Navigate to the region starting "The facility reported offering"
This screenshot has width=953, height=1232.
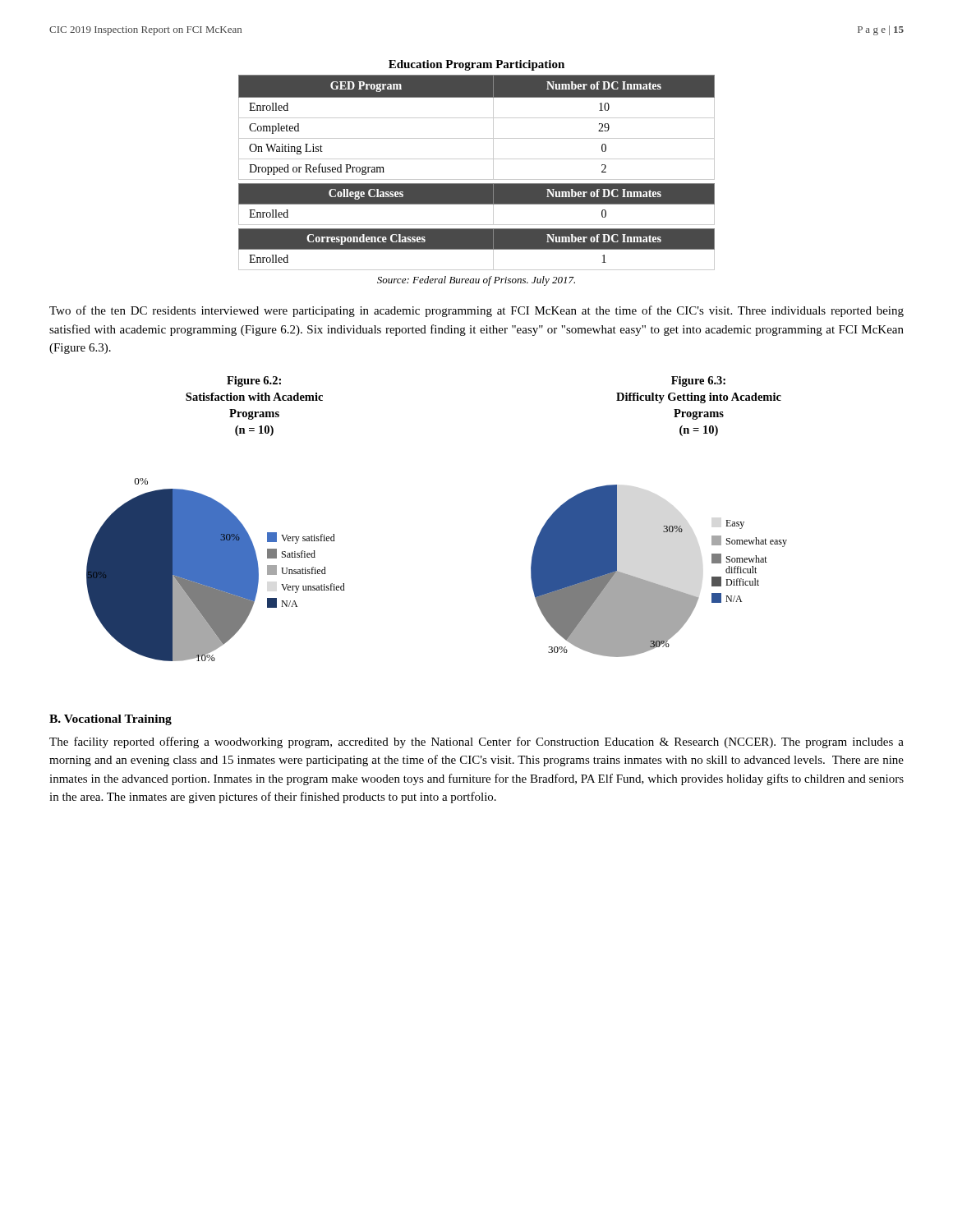[476, 769]
